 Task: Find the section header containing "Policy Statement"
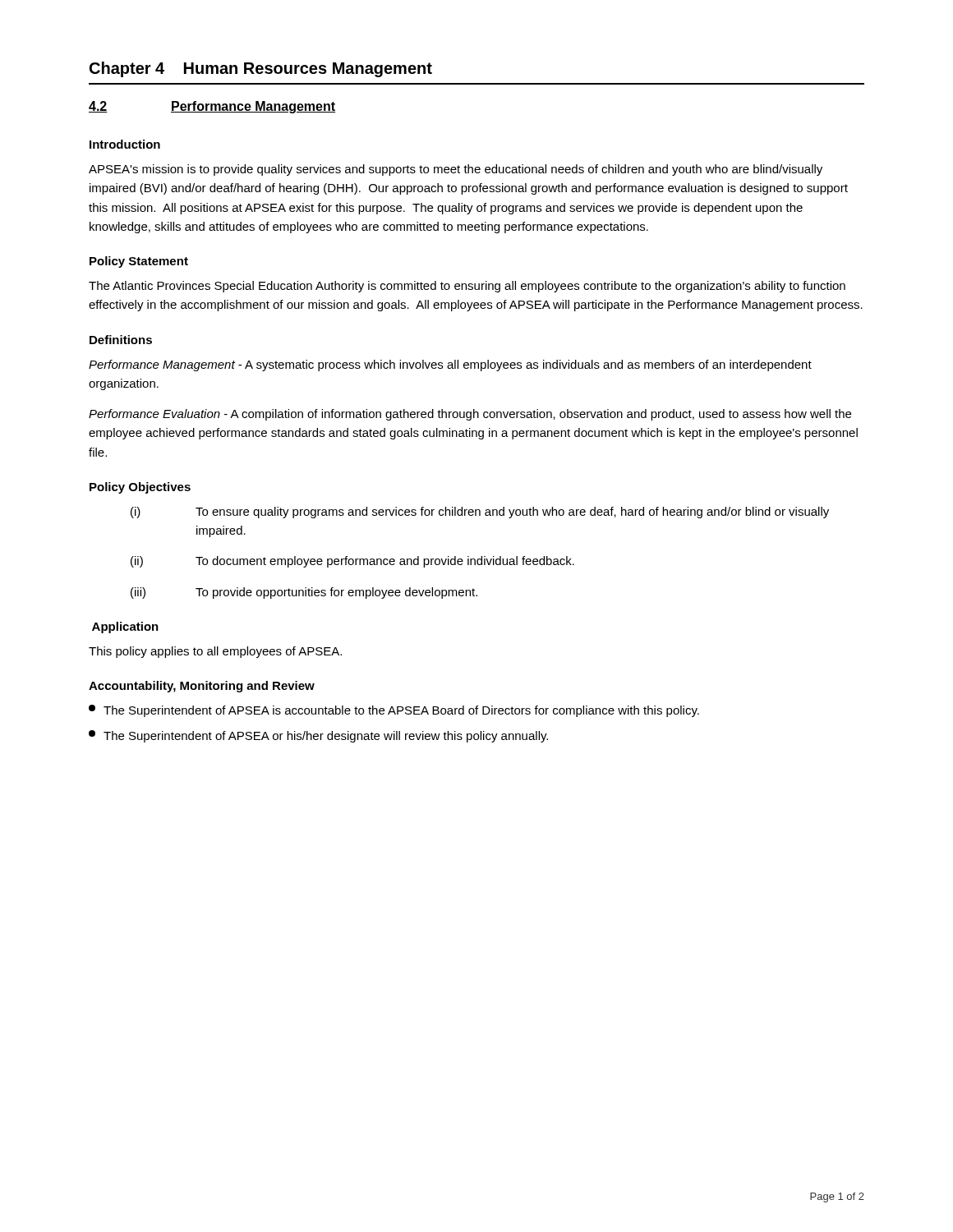[x=138, y=261]
